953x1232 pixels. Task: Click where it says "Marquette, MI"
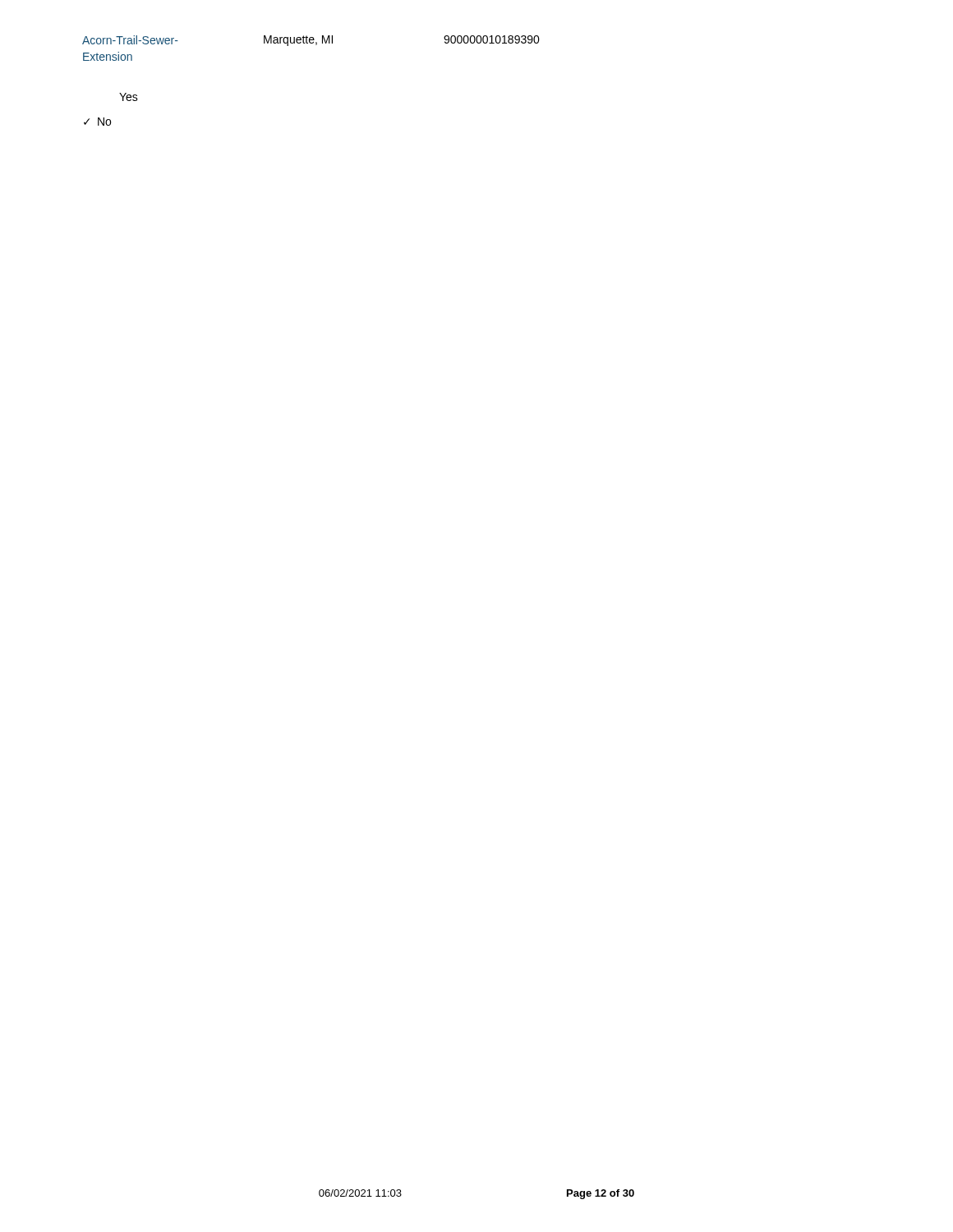[x=298, y=39]
